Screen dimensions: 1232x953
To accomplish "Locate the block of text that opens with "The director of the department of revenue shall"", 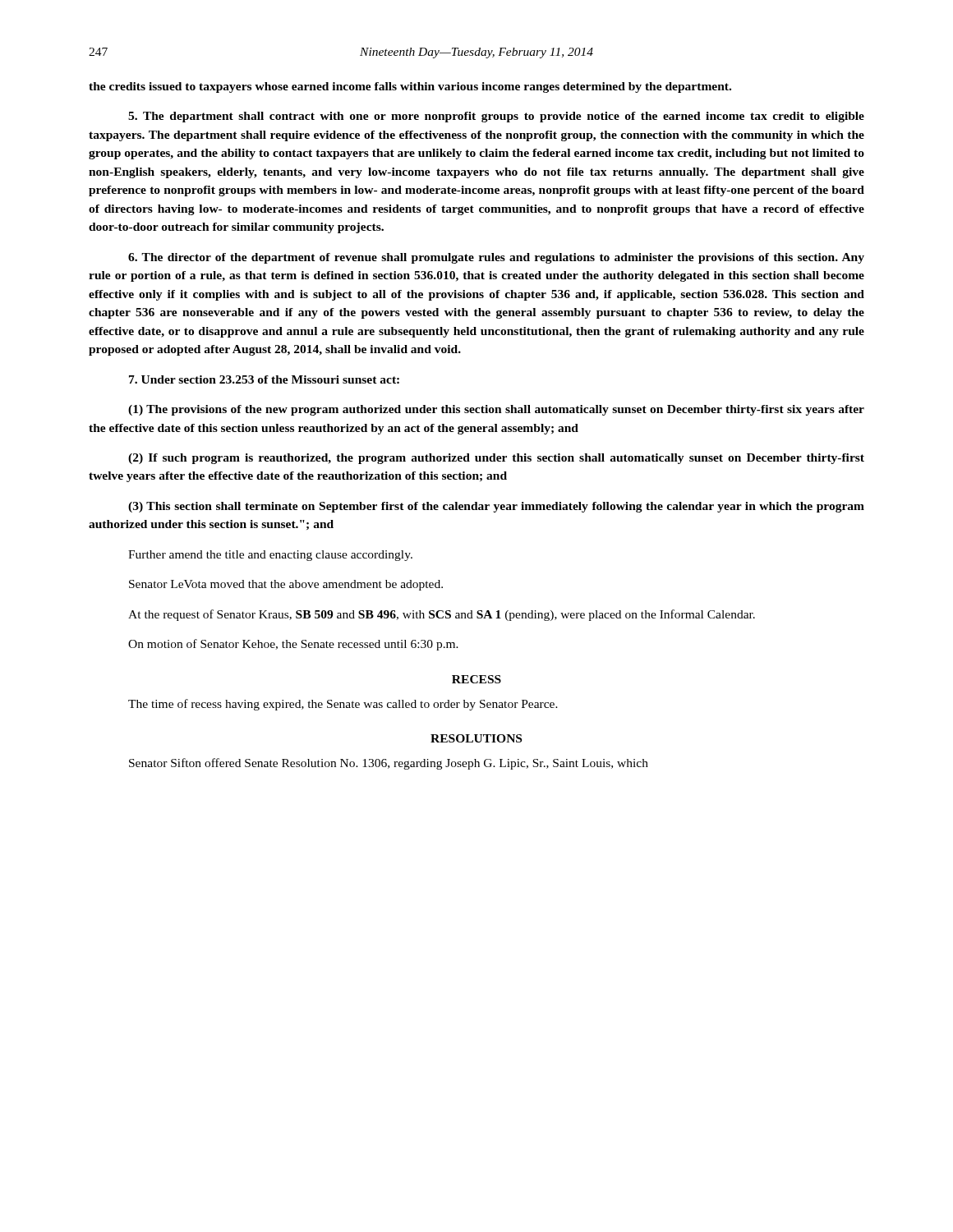I will tap(476, 303).
